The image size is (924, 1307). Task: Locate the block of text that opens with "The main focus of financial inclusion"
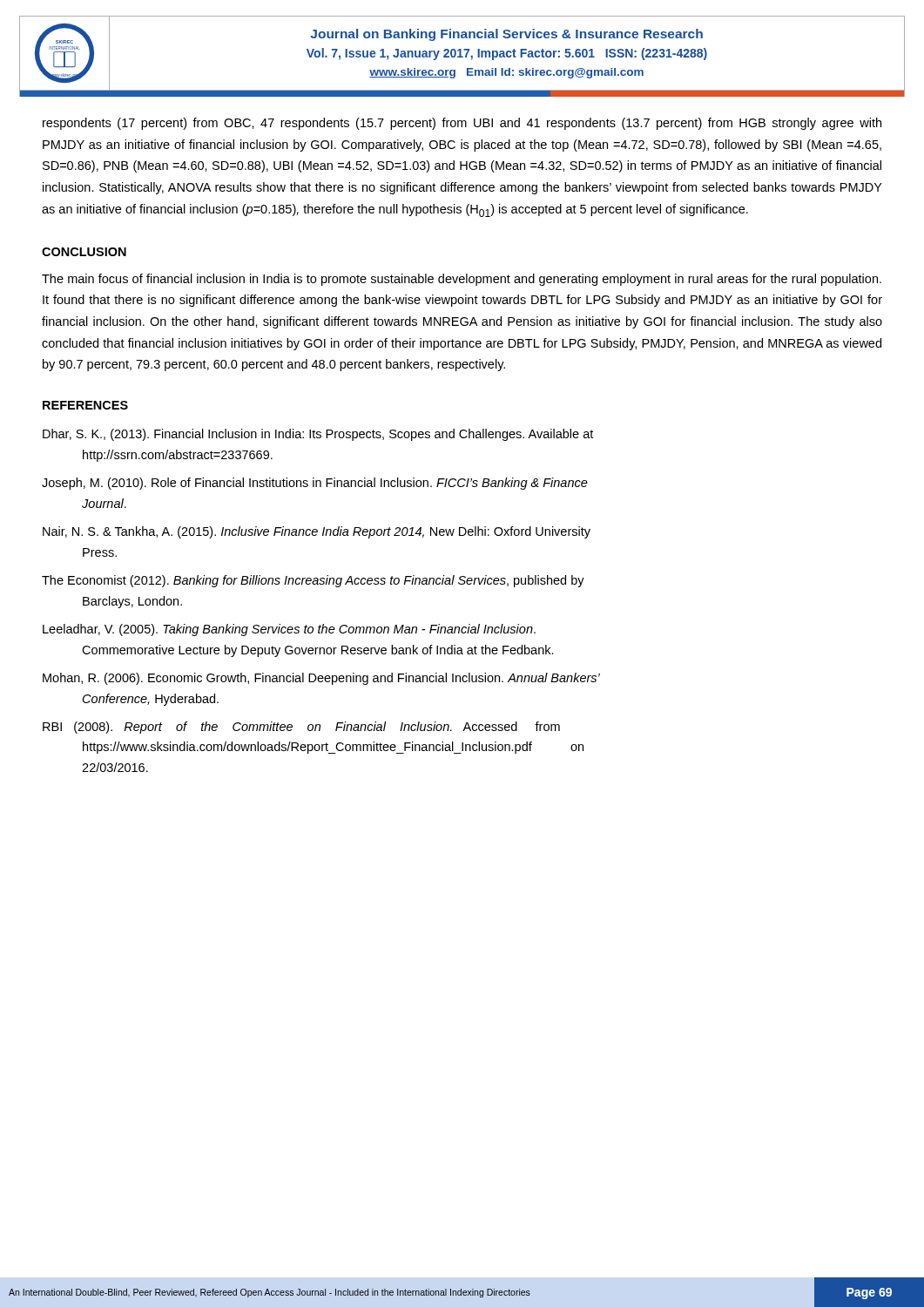[x=462, y=321]
